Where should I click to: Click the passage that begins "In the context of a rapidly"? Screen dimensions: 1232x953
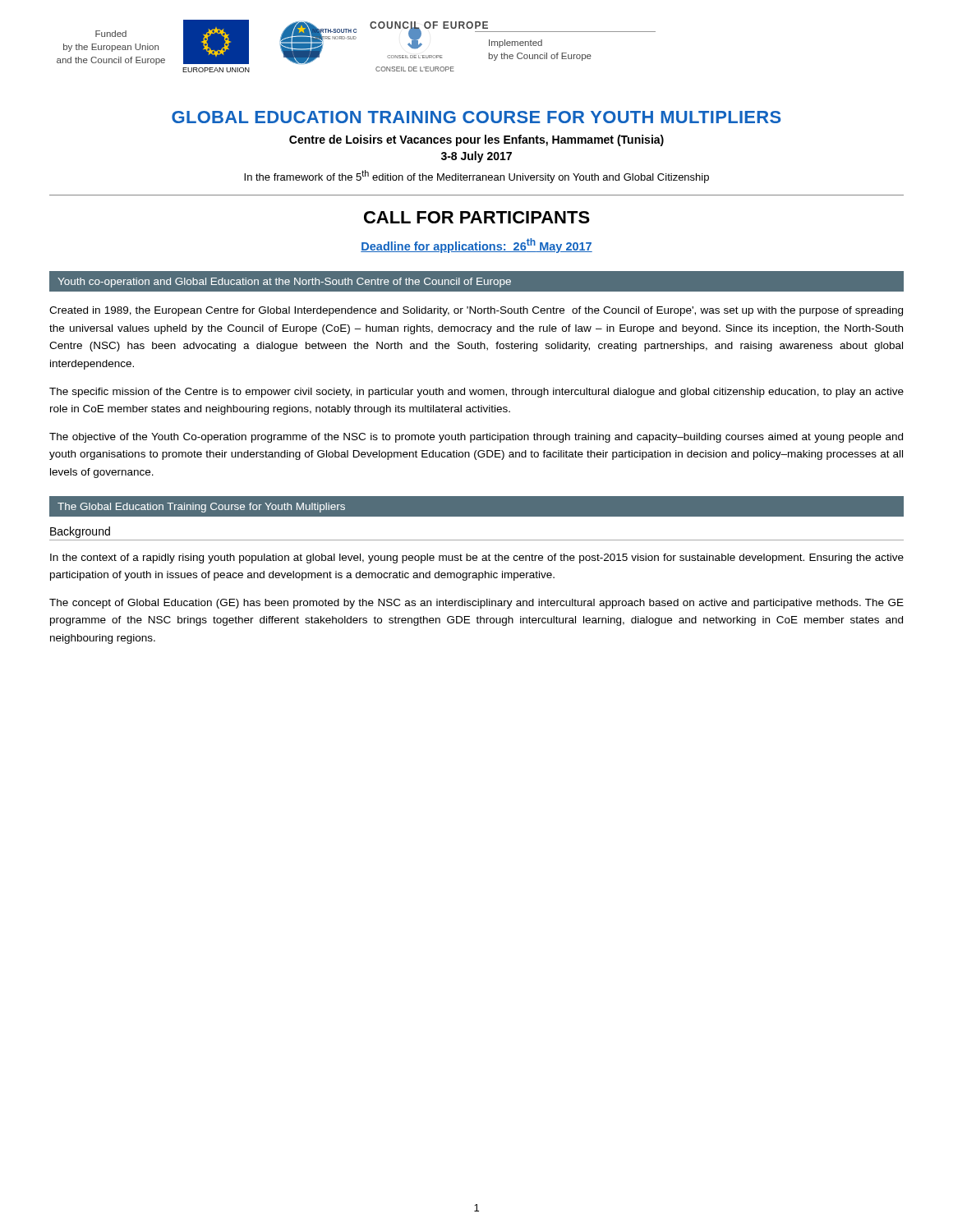tap(476, 566)
